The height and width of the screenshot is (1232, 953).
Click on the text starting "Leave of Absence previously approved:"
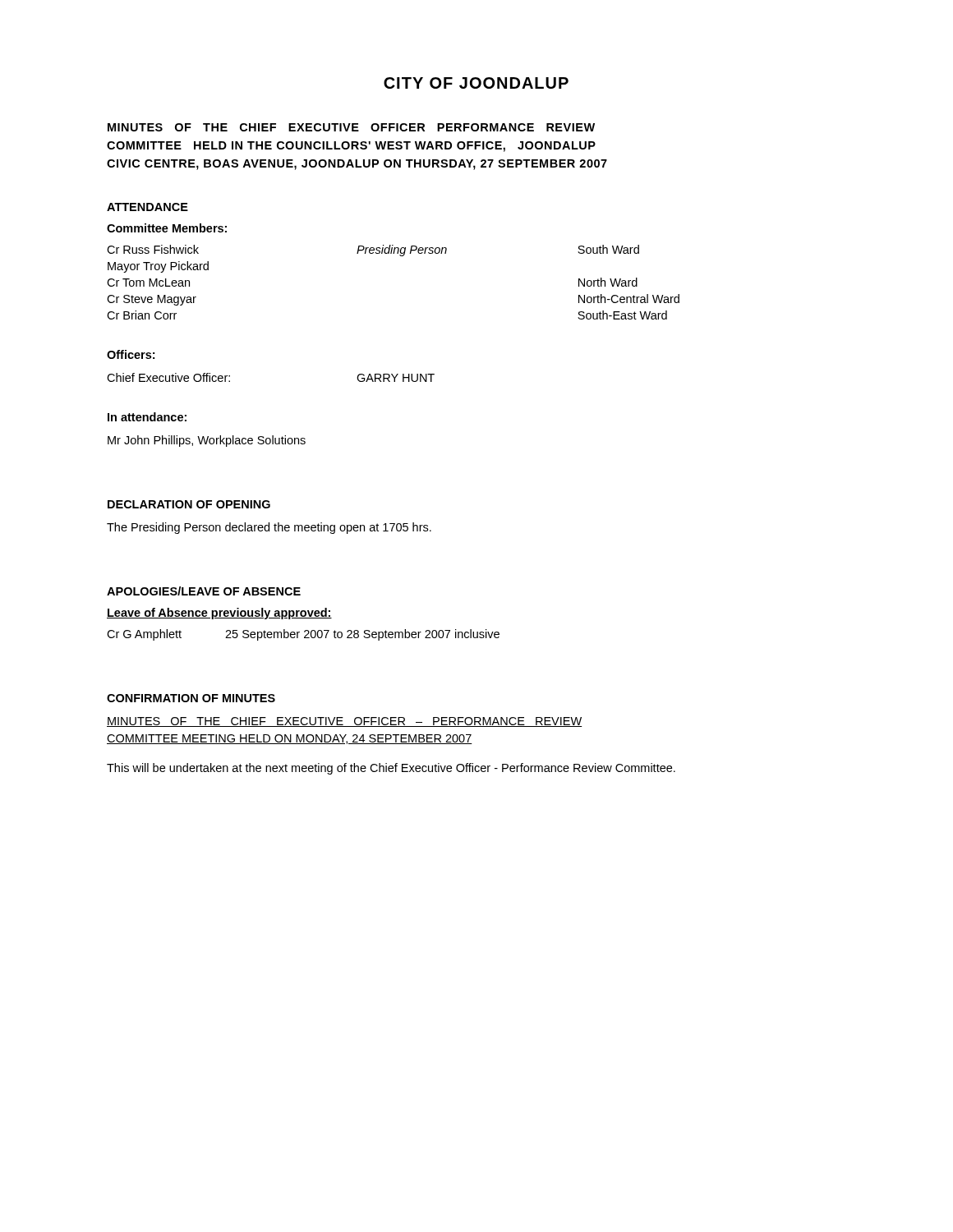point(219,612)
